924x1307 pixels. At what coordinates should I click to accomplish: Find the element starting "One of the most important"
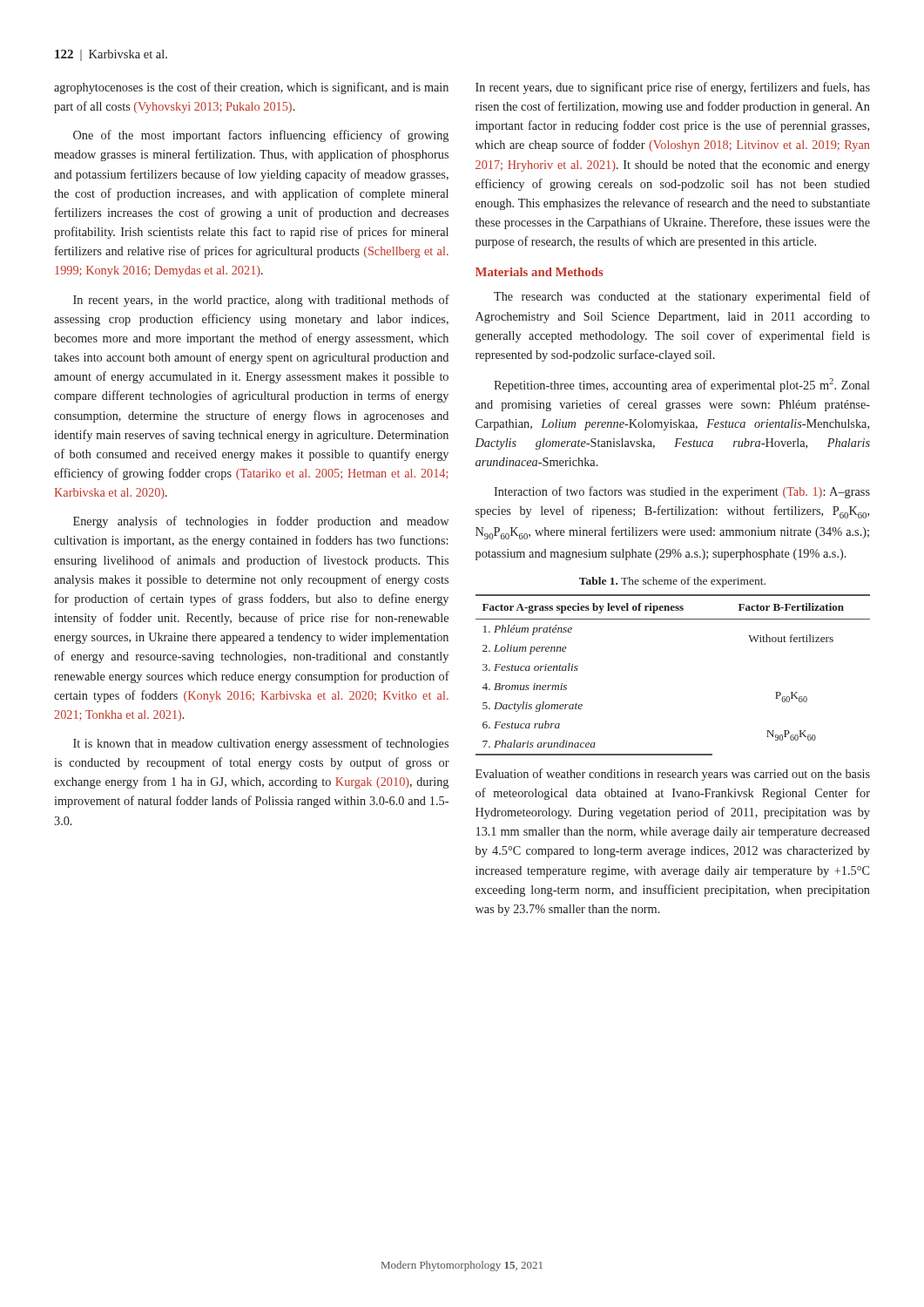pos(251,203)
